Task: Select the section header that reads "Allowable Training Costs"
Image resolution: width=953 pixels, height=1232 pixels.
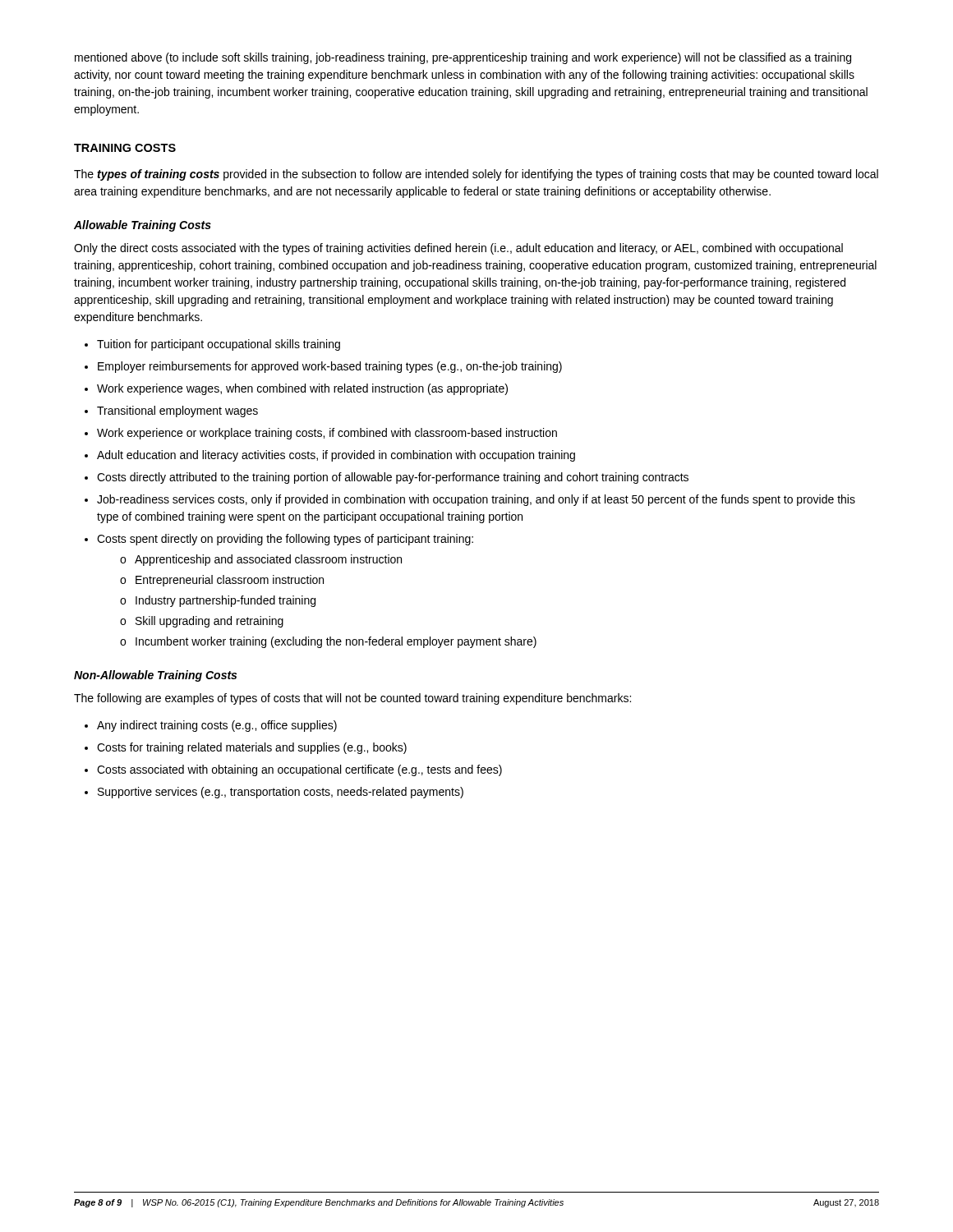Action: (143, 225)
